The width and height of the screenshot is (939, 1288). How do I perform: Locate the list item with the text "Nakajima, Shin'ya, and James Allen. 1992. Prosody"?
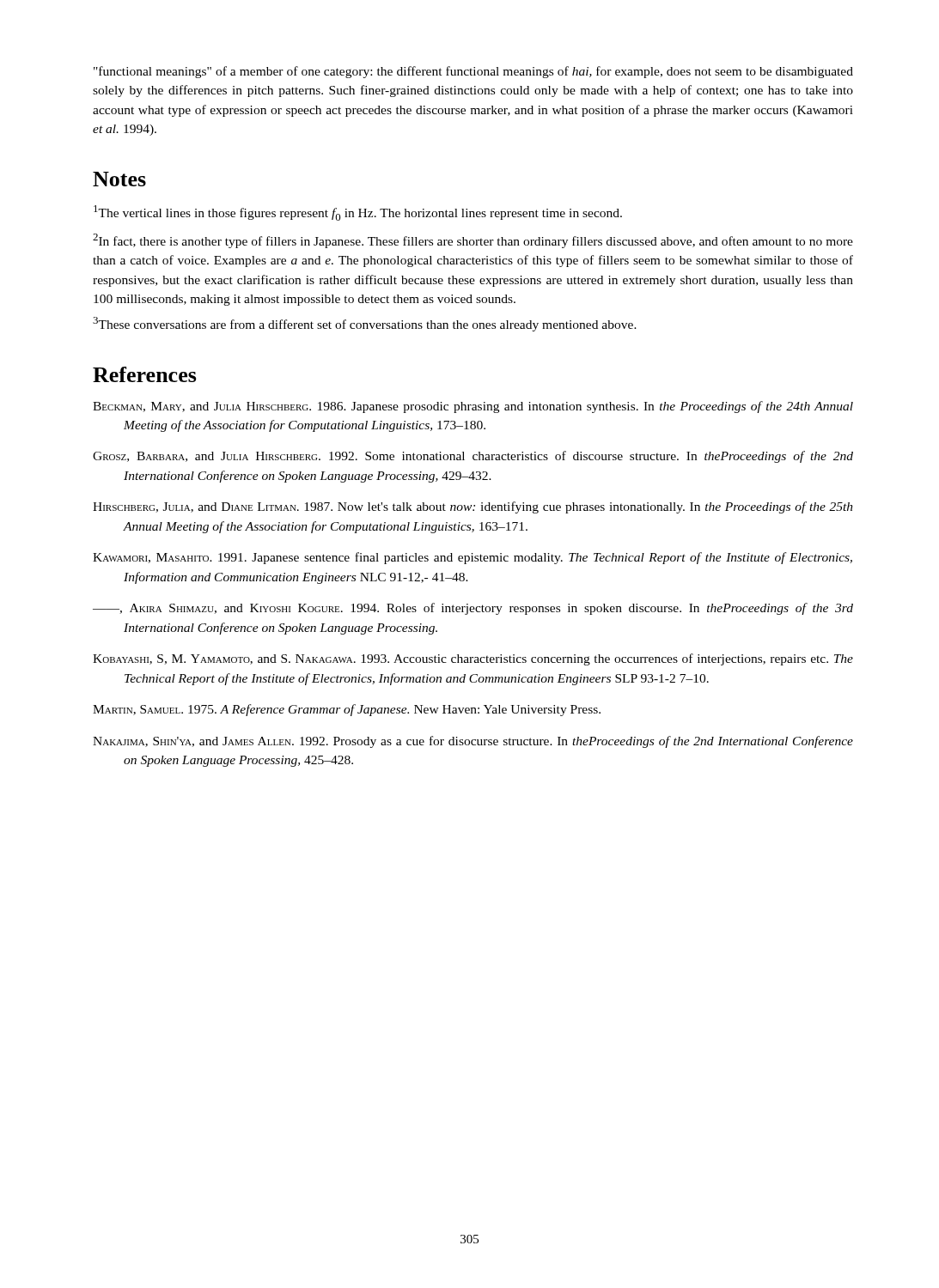click(x=473, y=750)
